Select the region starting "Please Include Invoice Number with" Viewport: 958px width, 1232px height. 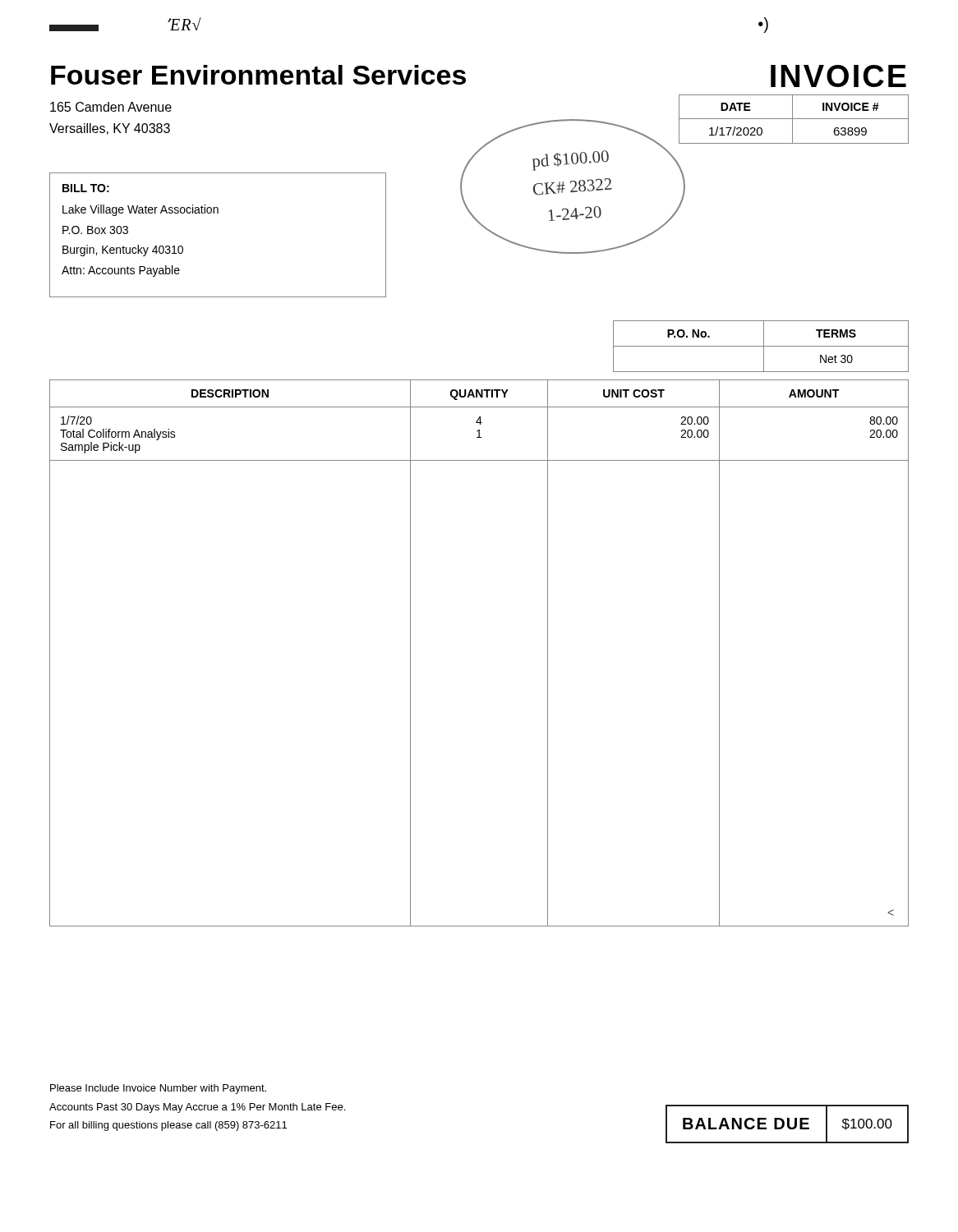pyautogui.click(x=198, y=1106)
